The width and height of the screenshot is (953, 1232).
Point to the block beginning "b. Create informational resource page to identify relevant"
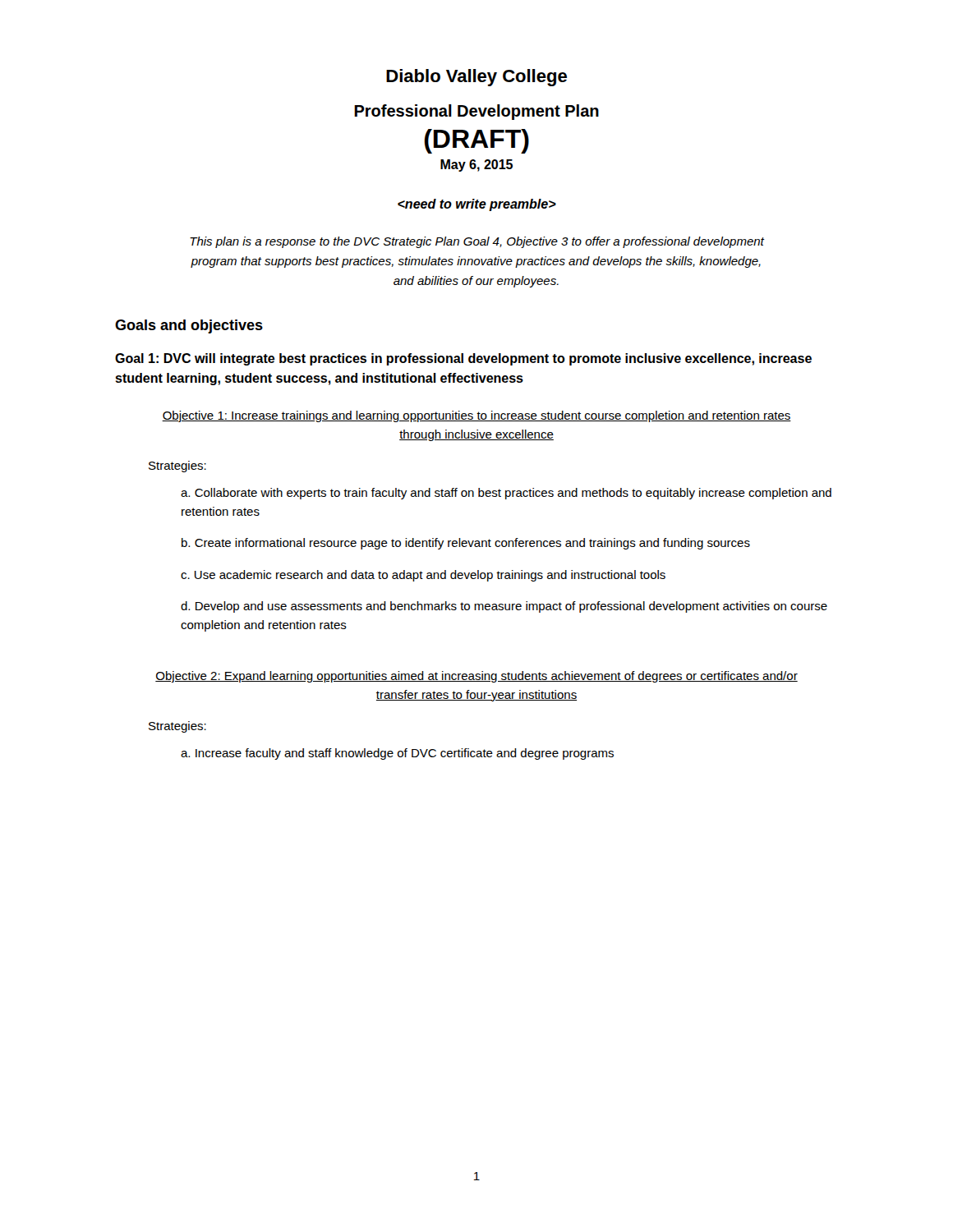(x=465, y=543)
